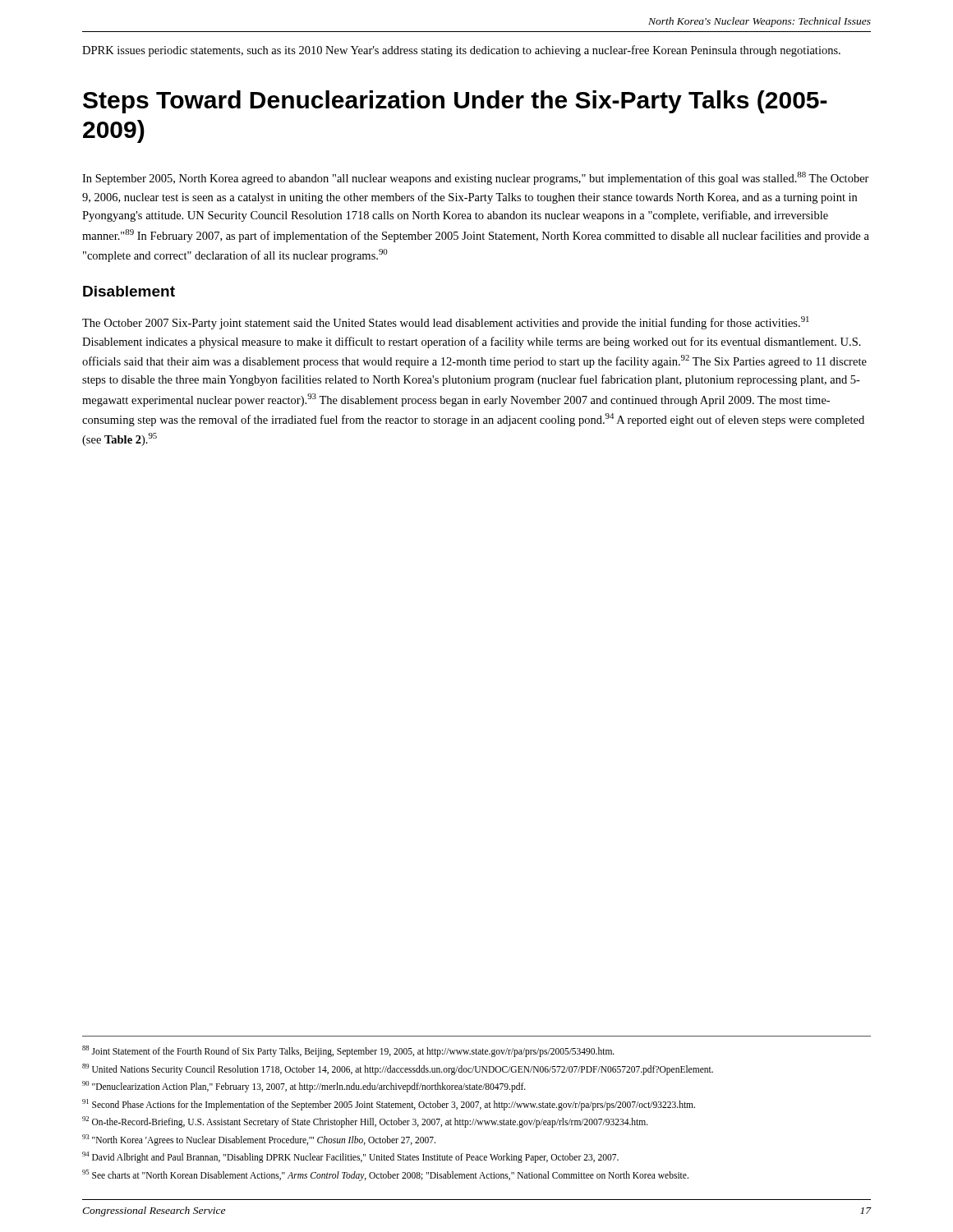Find the block on this page that starts "89 United Nations Security Council Resolution 1718, October"

tap(398, 1068)
